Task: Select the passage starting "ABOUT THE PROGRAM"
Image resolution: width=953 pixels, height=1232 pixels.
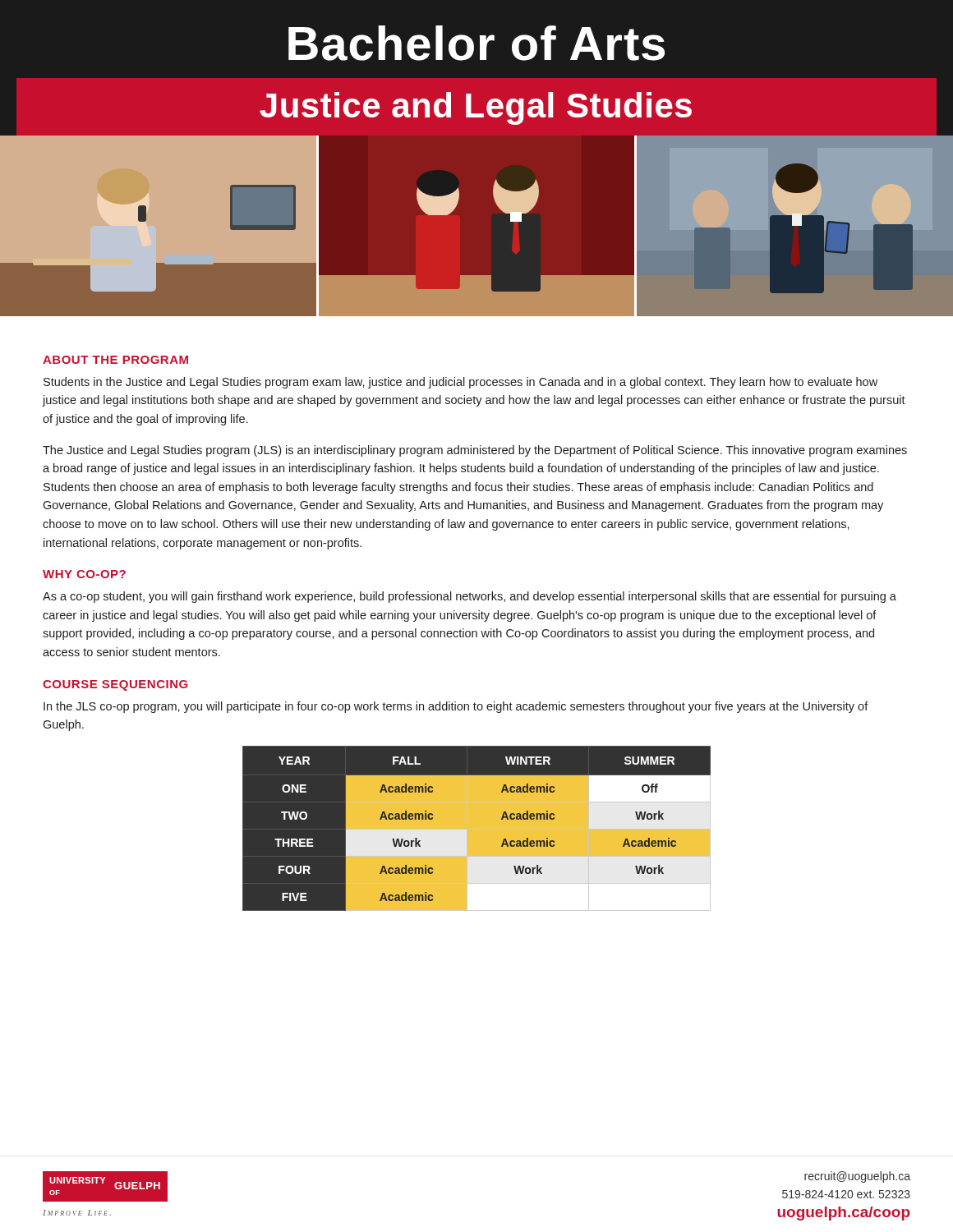Action: click(x=116, y=359)
